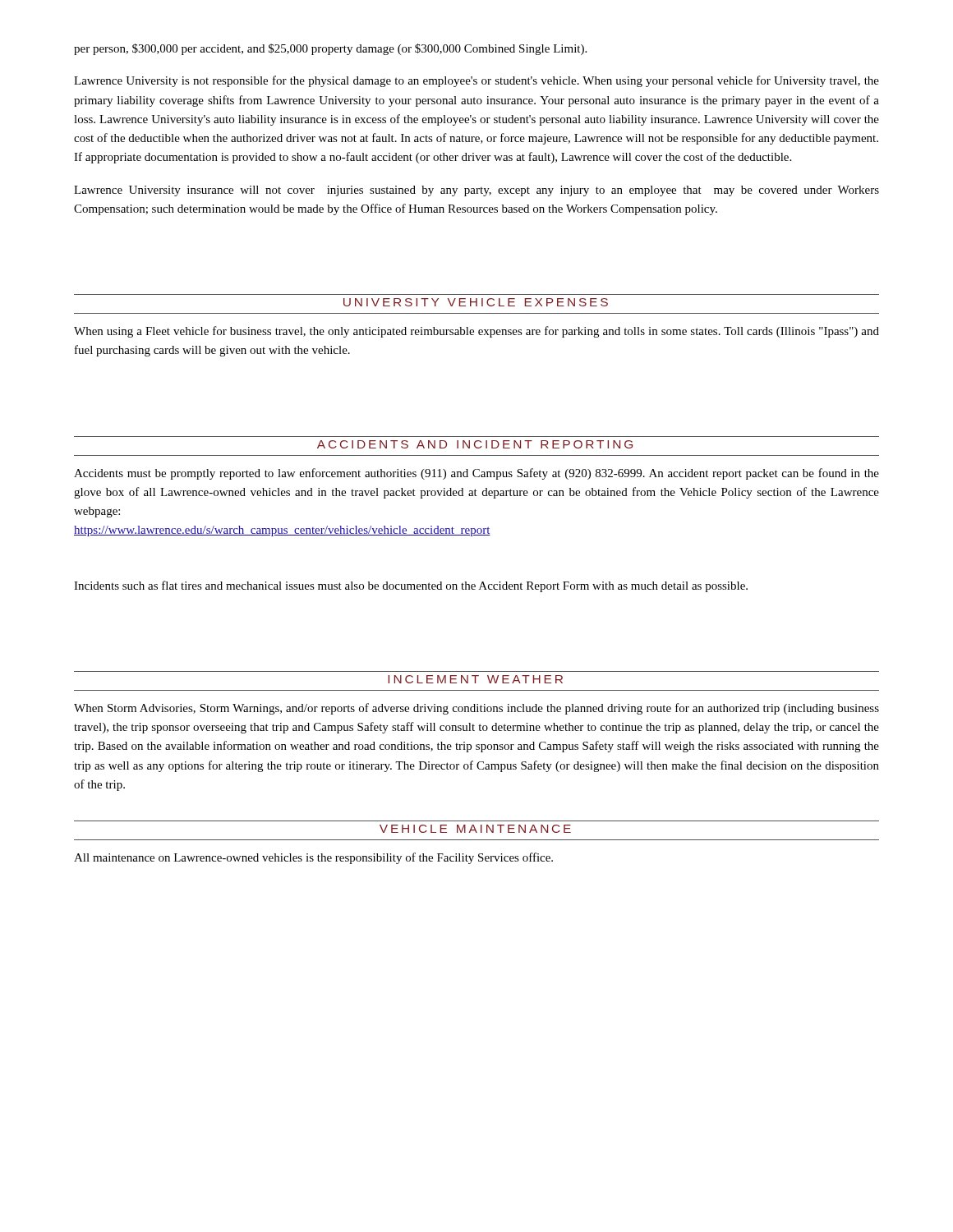Find the block starting "Accidents and Incident"
This screenshot has height=1232, width=953.
click(476, 446)
